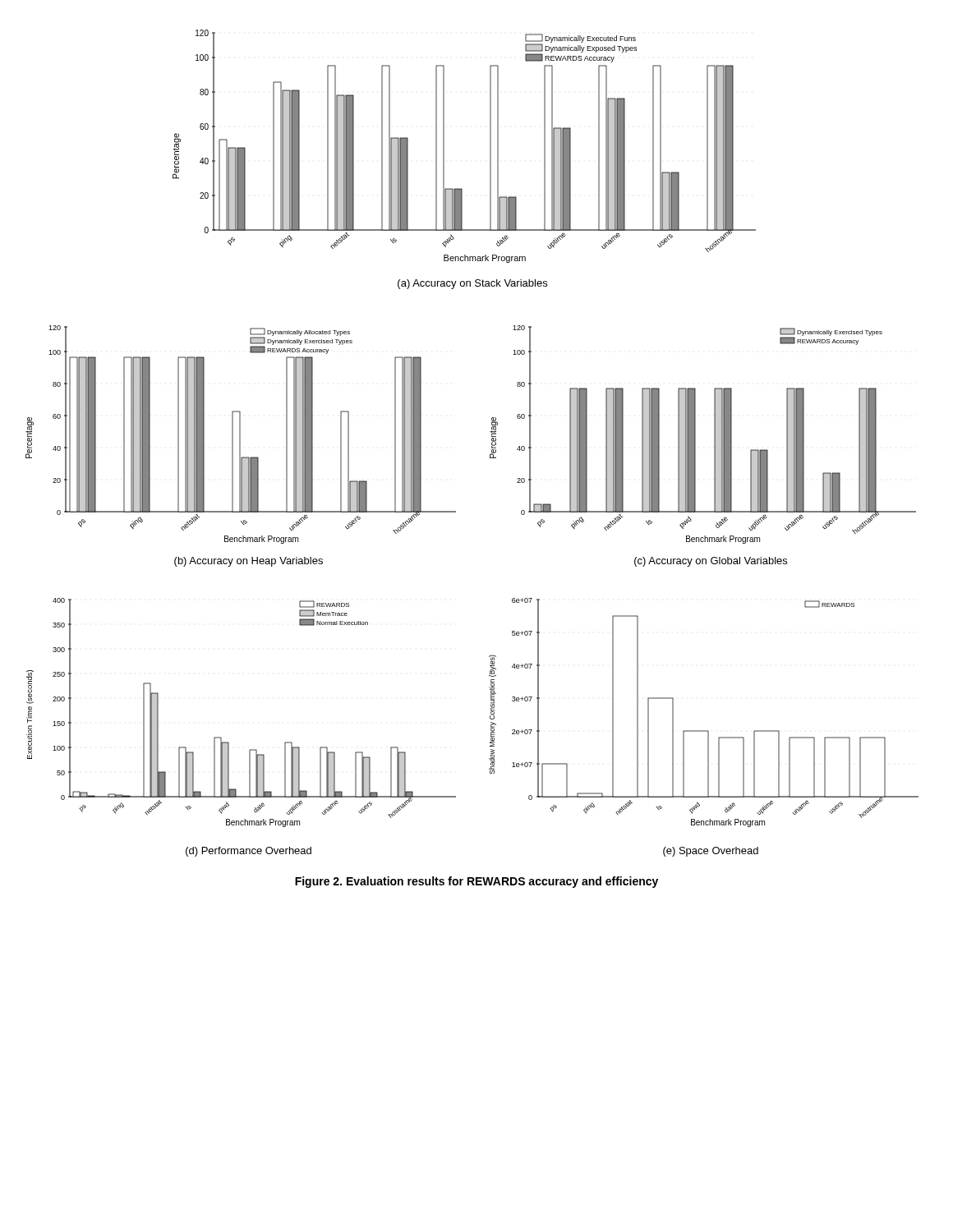Click the caption that begins "(c) Accuracy on"
953x1232 pixels.
click(711, 561)
